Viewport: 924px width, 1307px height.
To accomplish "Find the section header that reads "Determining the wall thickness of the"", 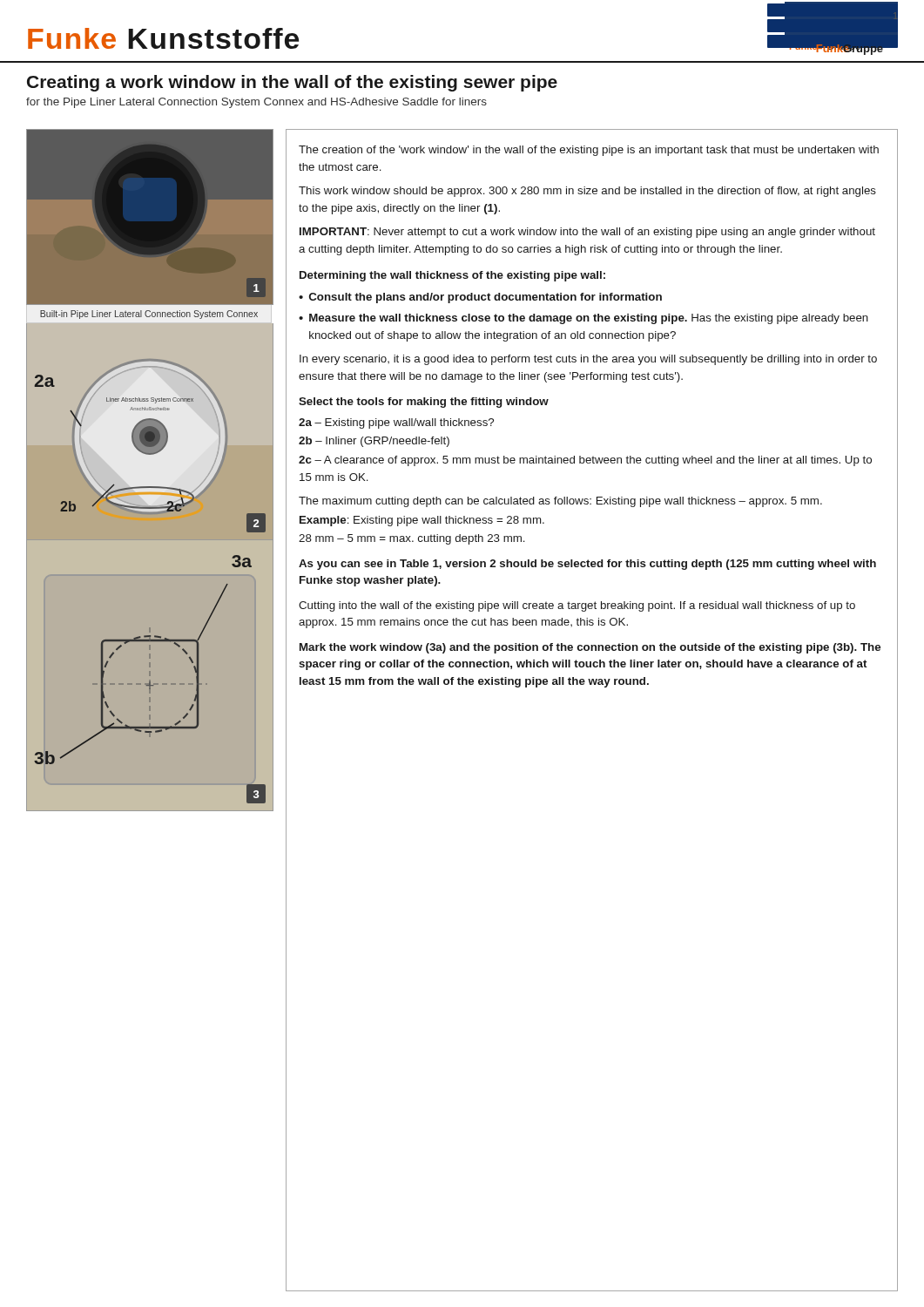I will point(453,275).
